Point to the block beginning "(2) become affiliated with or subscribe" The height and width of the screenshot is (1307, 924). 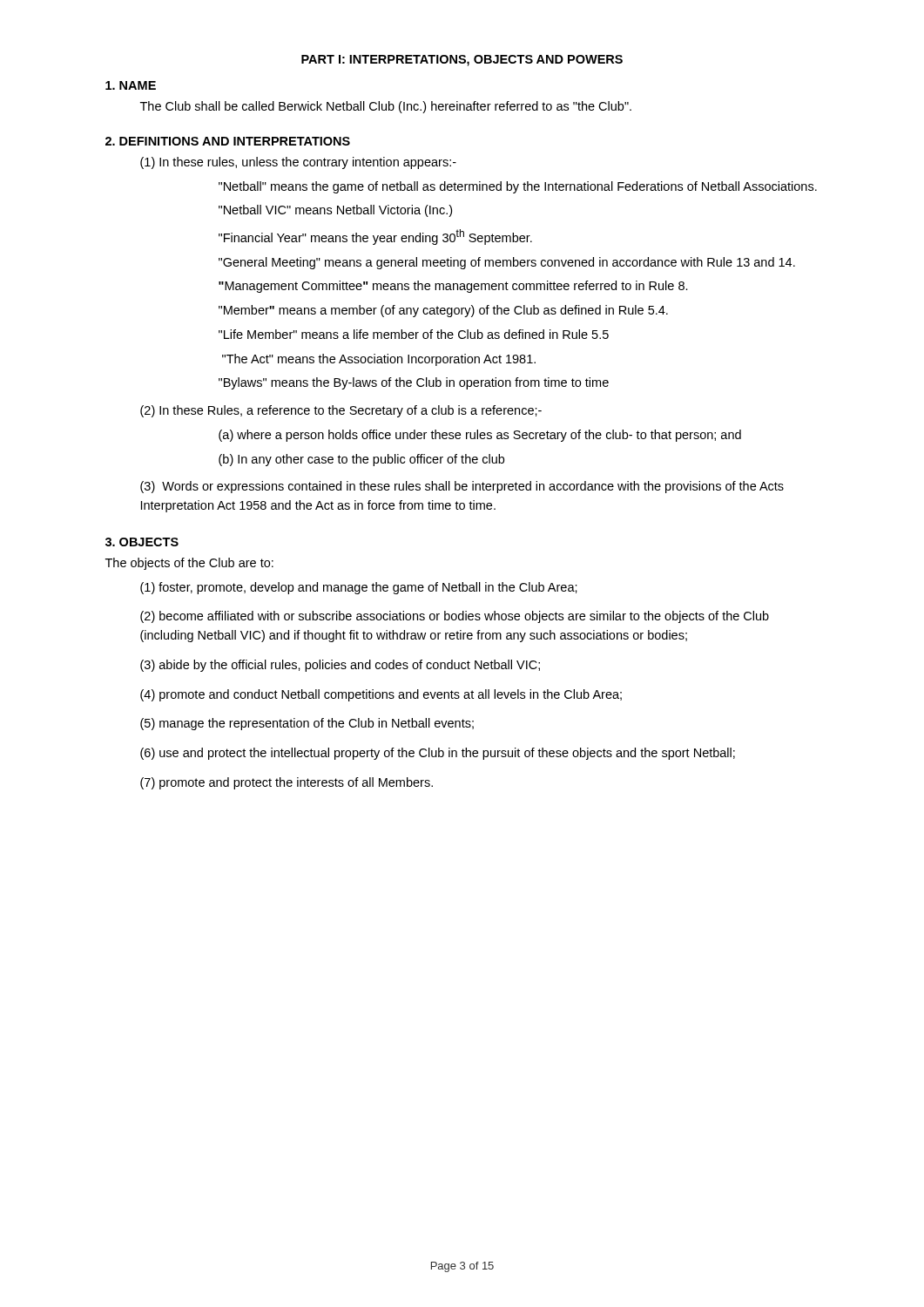(454, 626)
